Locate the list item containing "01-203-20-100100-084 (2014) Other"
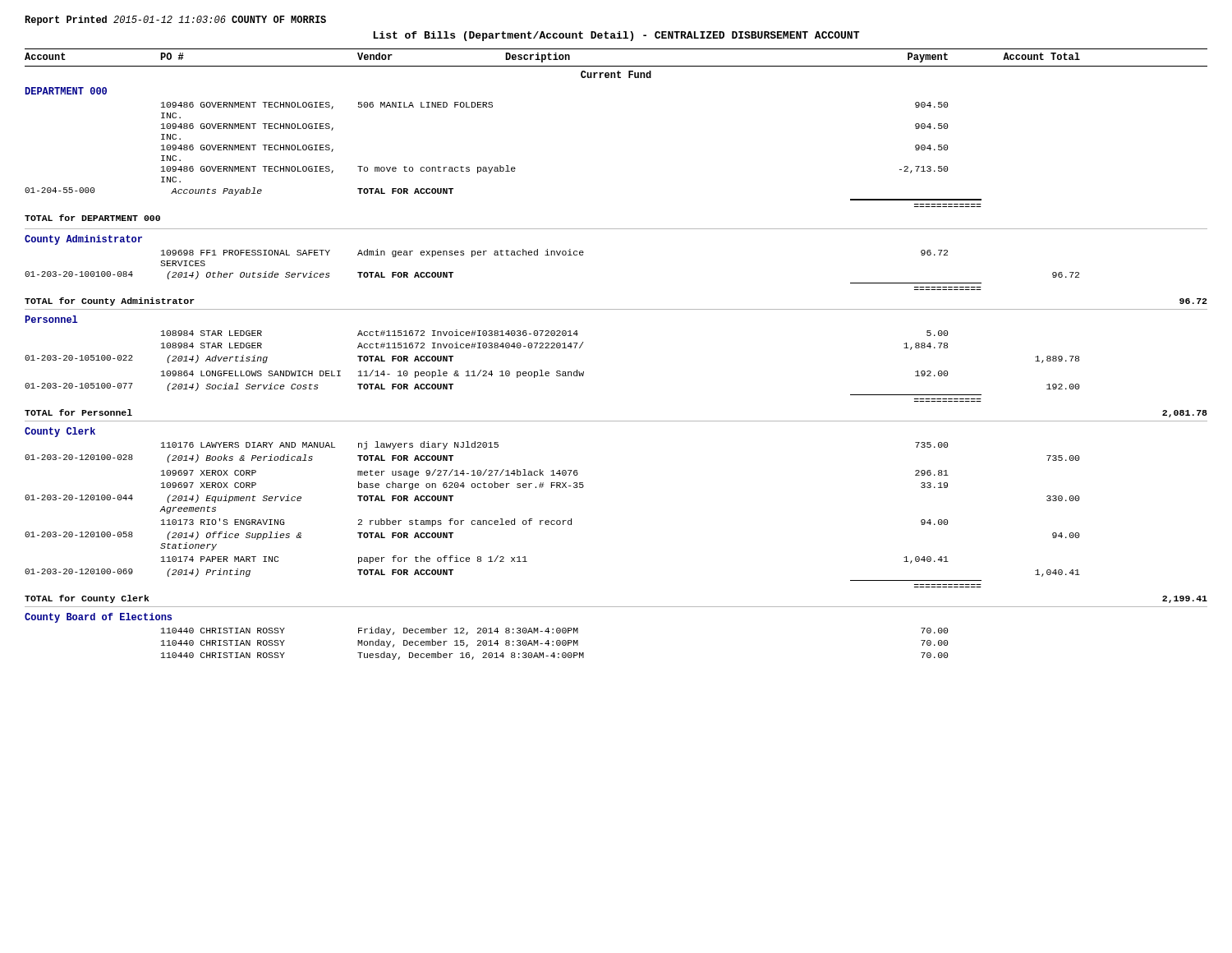 point(82,275)
